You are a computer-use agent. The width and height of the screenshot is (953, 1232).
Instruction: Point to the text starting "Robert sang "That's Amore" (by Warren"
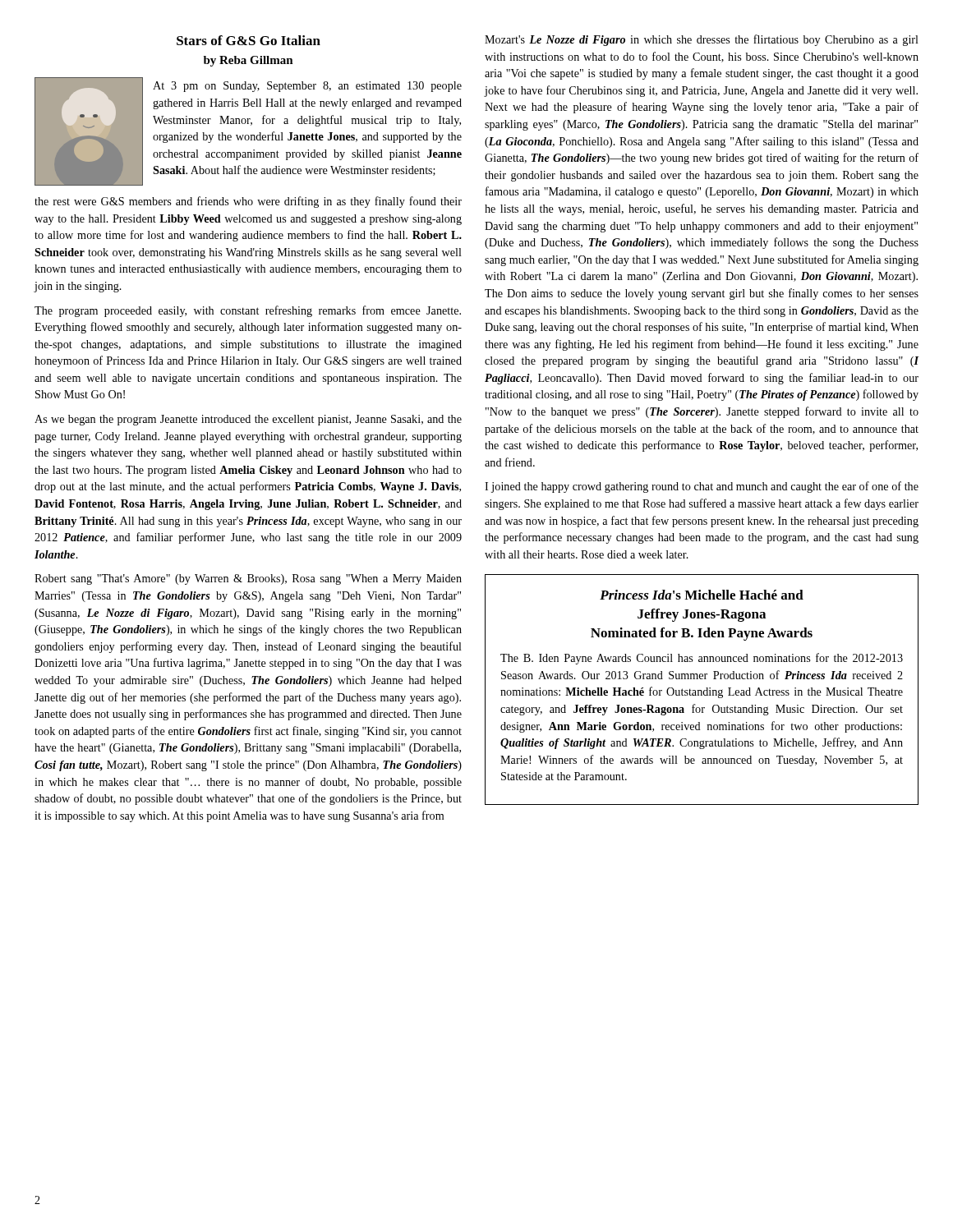click(248, 697)
